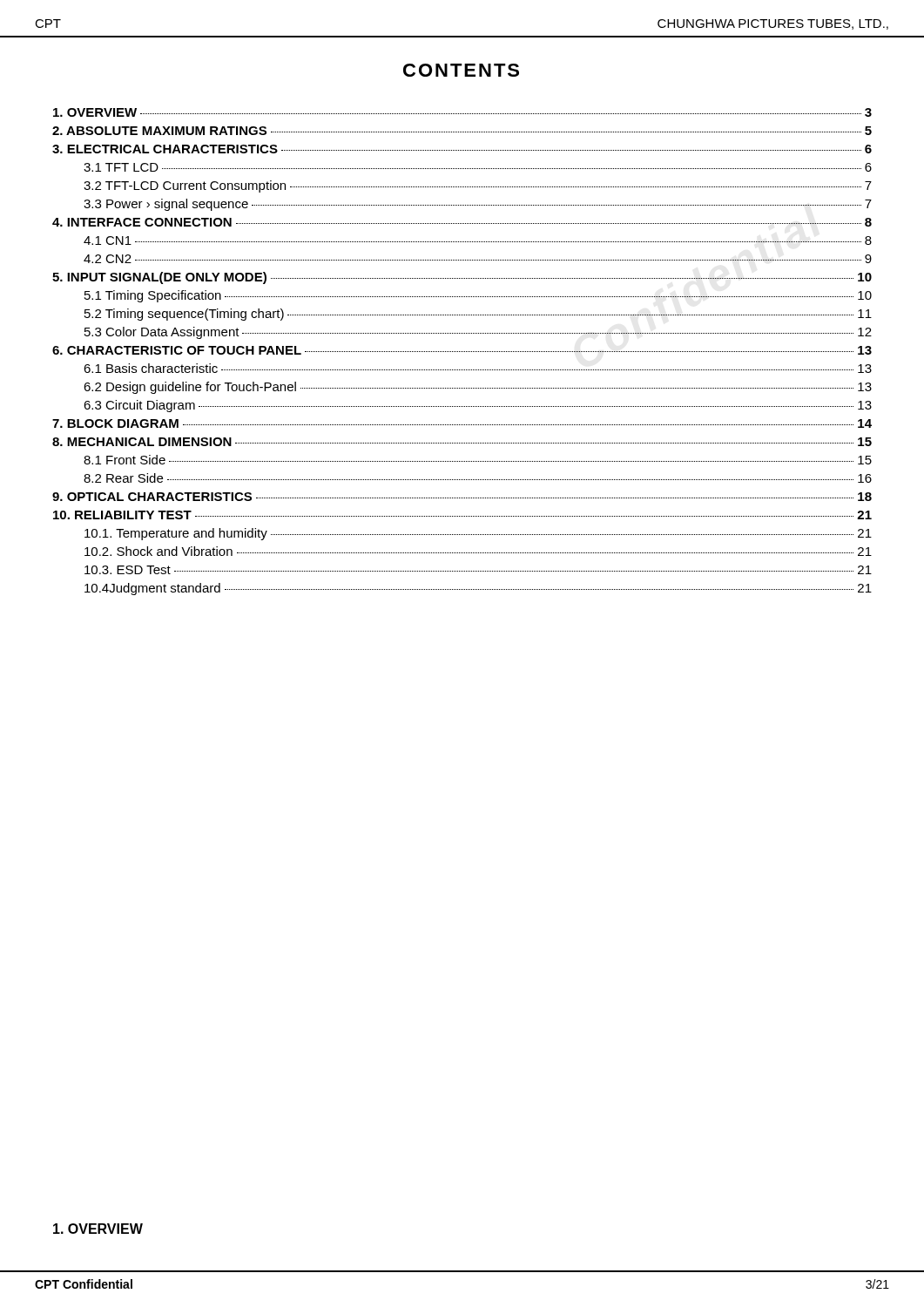Screen dimensions: 1307x924
Task: Select the list item that reads "7. BLOCK DIAGRAM 14"
Action: click(462, 423)
